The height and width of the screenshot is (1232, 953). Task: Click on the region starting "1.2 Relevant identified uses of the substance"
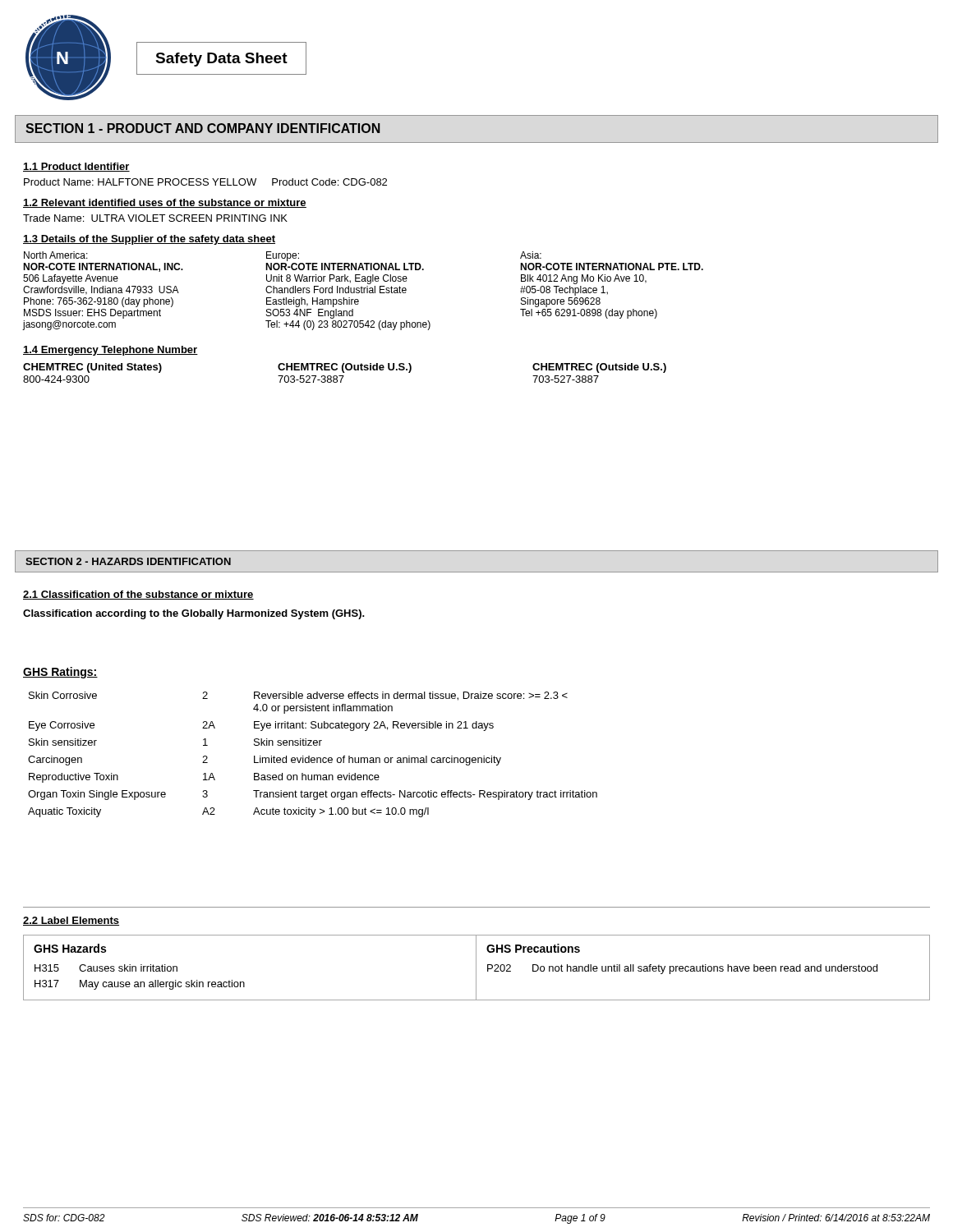tap(165, 202)
